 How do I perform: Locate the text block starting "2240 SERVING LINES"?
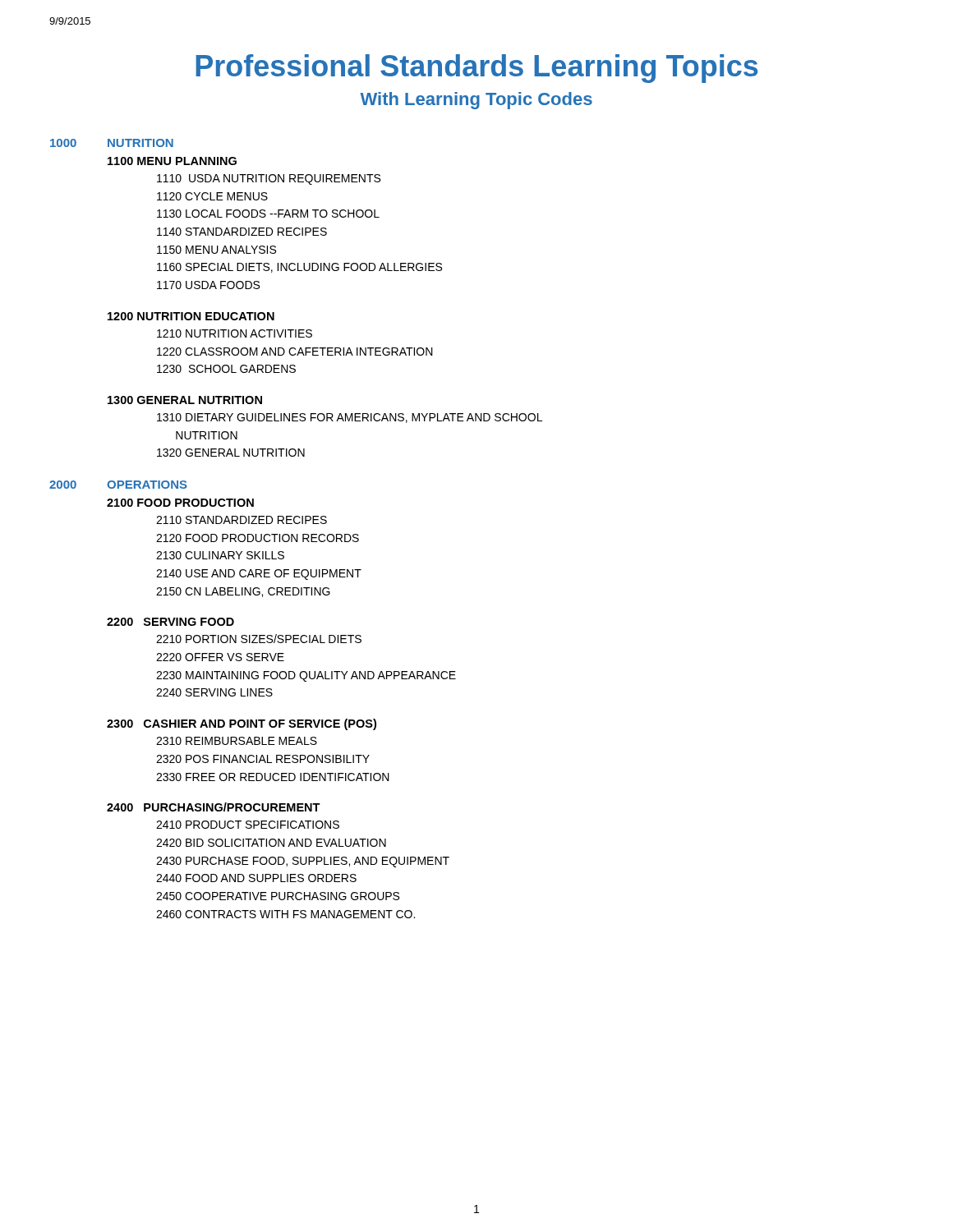[x=214, y=693]
